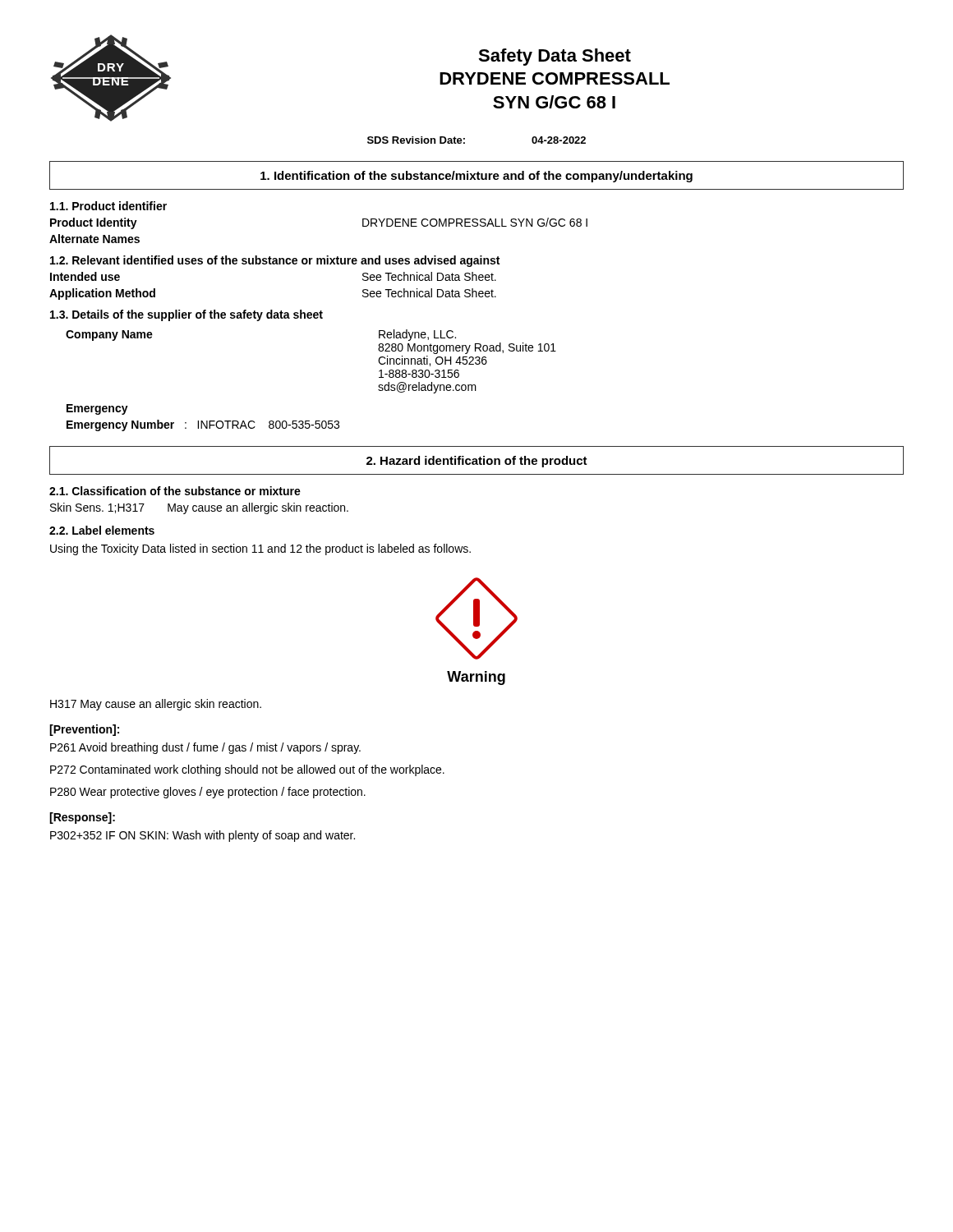
Task: Click the passage that begins "Product Identity DRYDENE COMPRESSALL SYN"
Action: point(476,223)
